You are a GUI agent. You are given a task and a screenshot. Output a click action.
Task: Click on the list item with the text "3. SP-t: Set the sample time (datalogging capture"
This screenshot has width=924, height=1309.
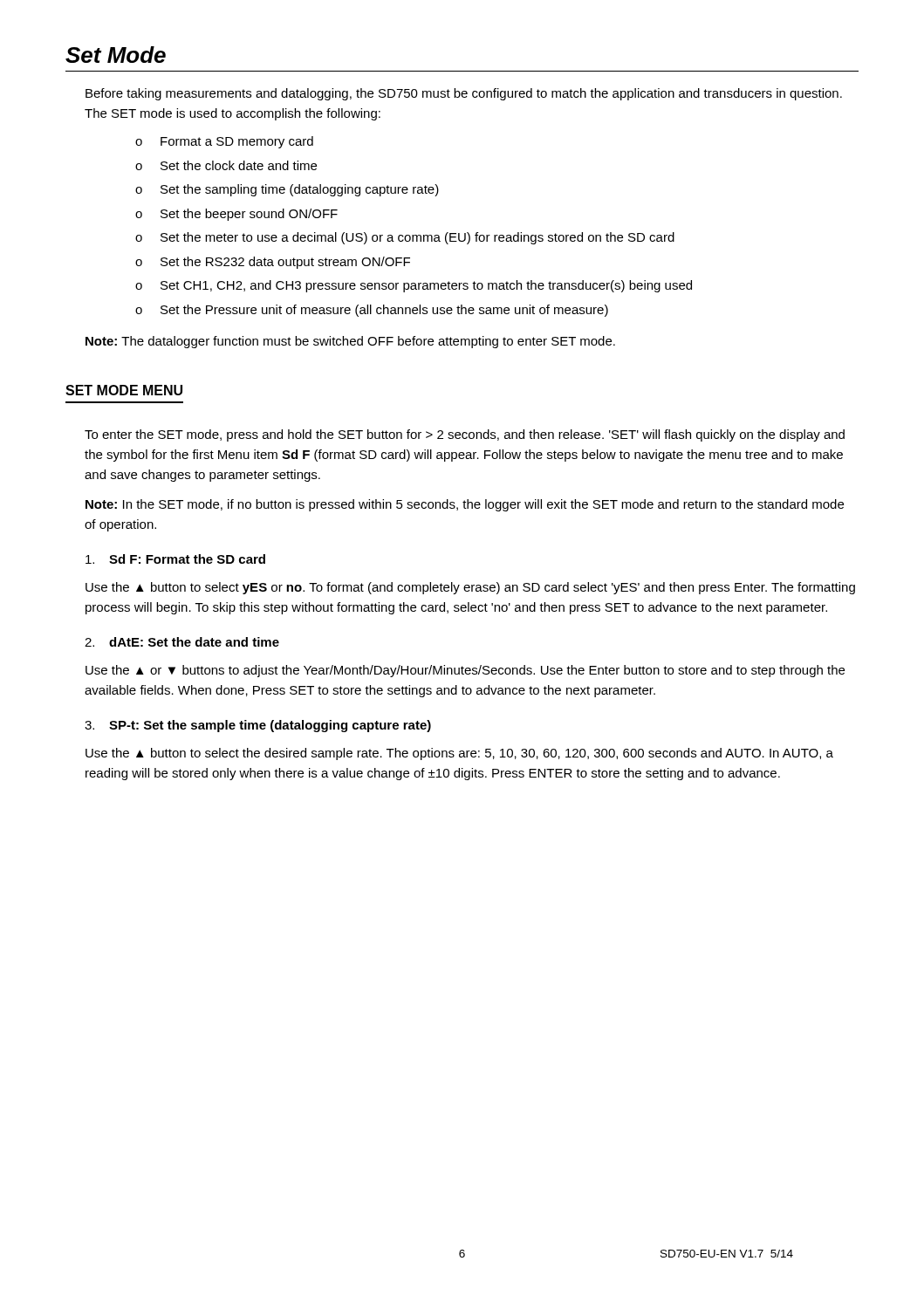[x=258, y=726]
